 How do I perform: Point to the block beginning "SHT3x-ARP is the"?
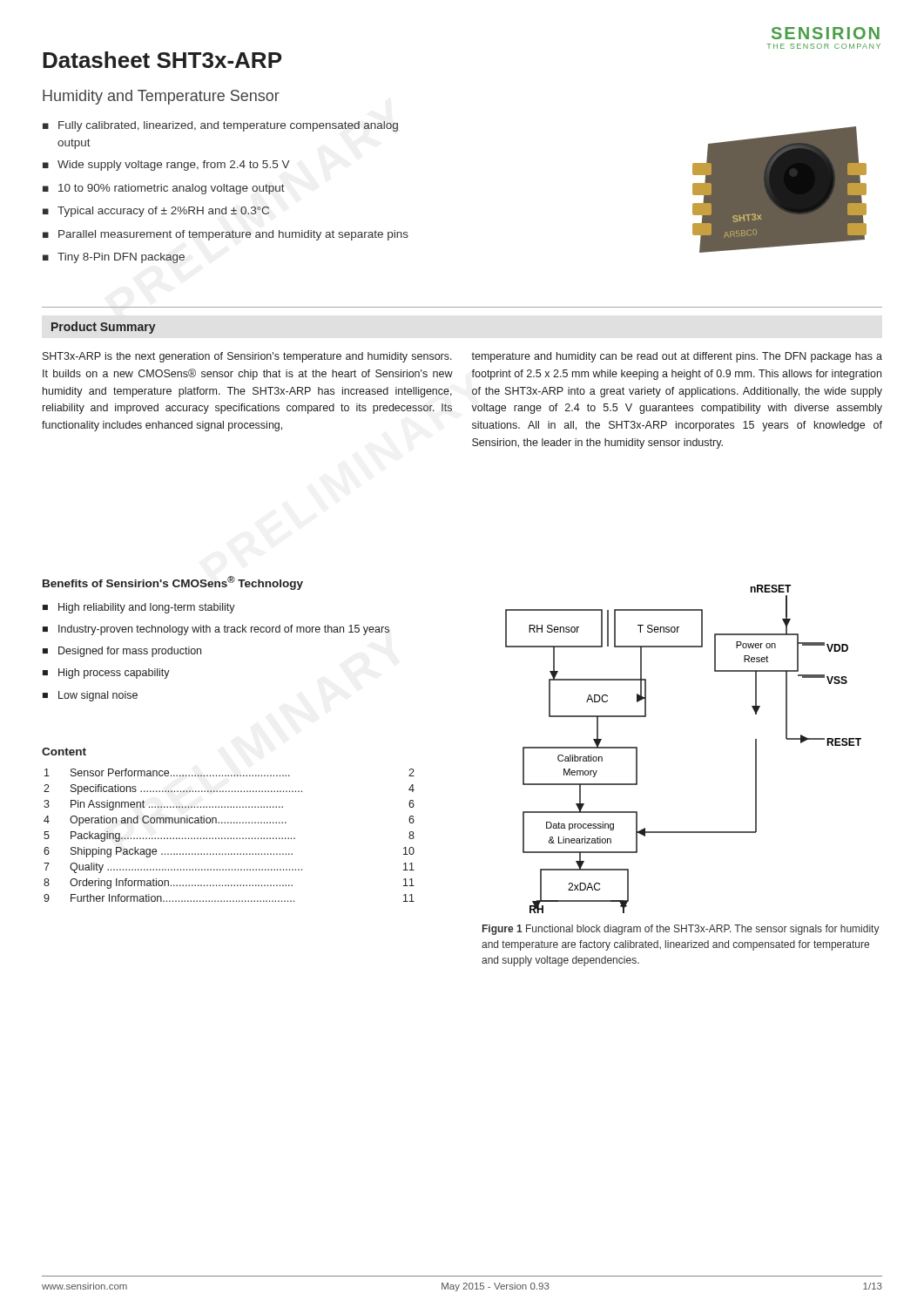point(247,391)
